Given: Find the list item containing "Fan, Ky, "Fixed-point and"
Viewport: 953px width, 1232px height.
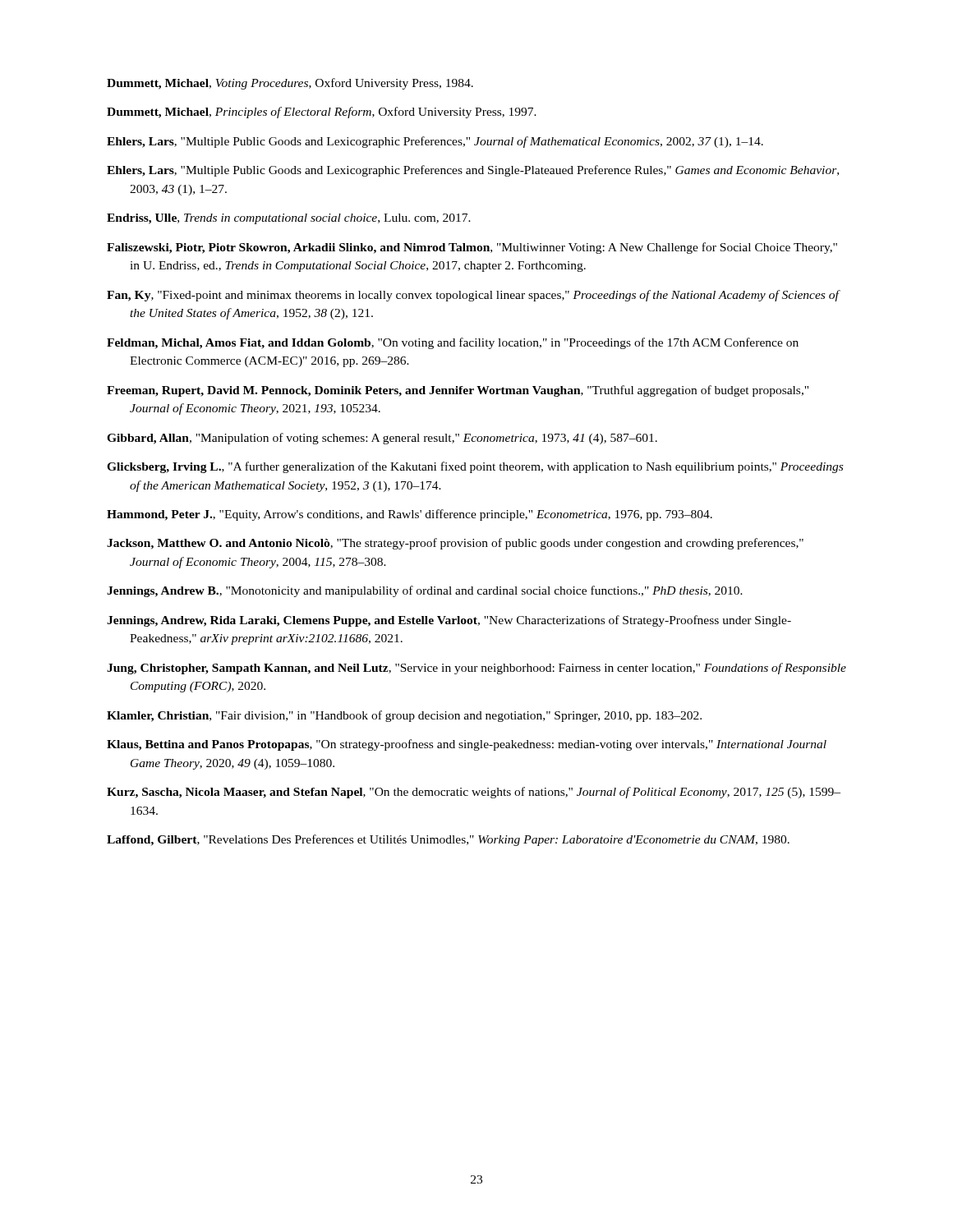Looking at the screenshot, I should (473, 304).
